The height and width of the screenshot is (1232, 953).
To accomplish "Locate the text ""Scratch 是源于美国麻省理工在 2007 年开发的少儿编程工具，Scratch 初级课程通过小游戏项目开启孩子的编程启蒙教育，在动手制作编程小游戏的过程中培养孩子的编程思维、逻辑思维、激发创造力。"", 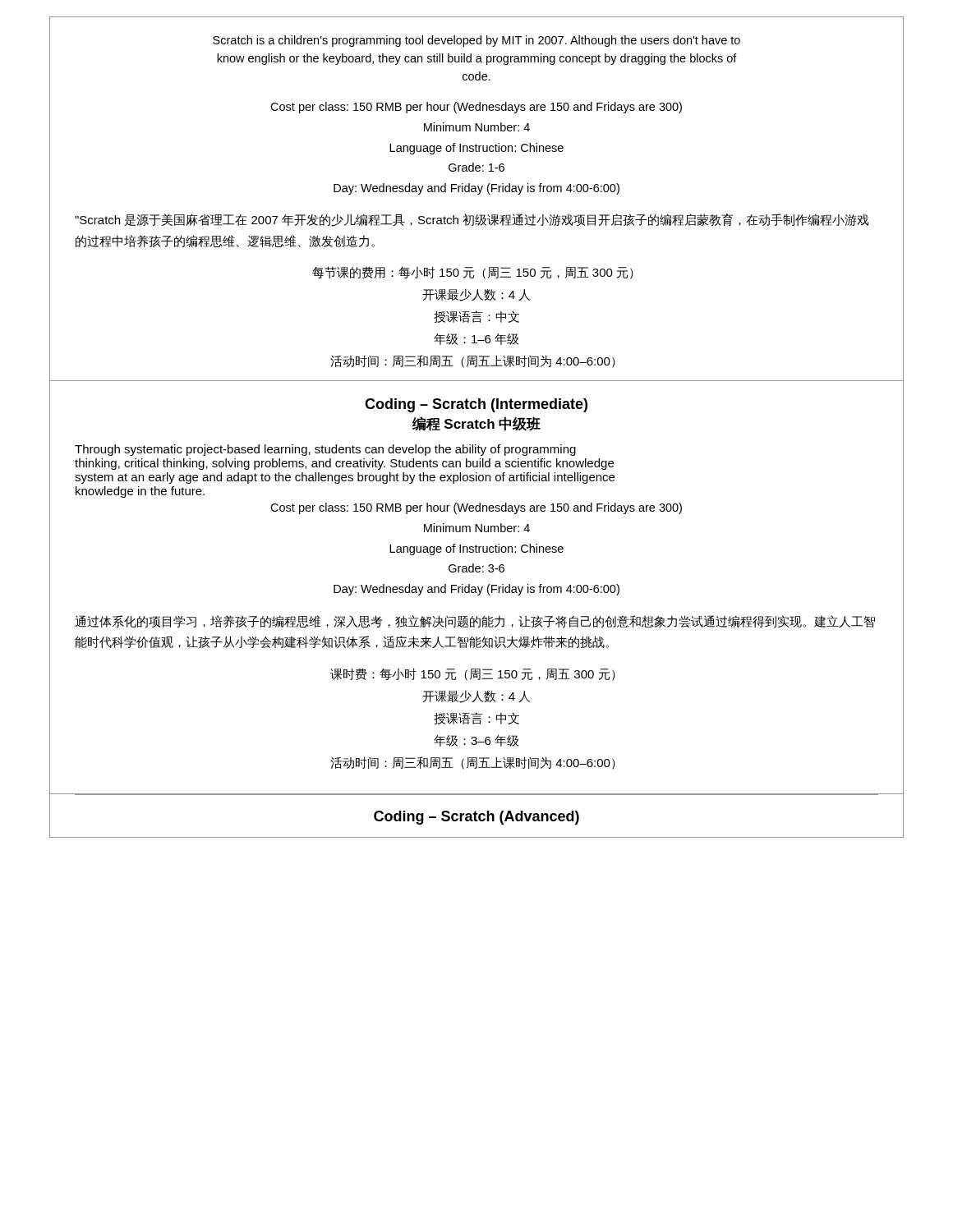I will point(472,231).
